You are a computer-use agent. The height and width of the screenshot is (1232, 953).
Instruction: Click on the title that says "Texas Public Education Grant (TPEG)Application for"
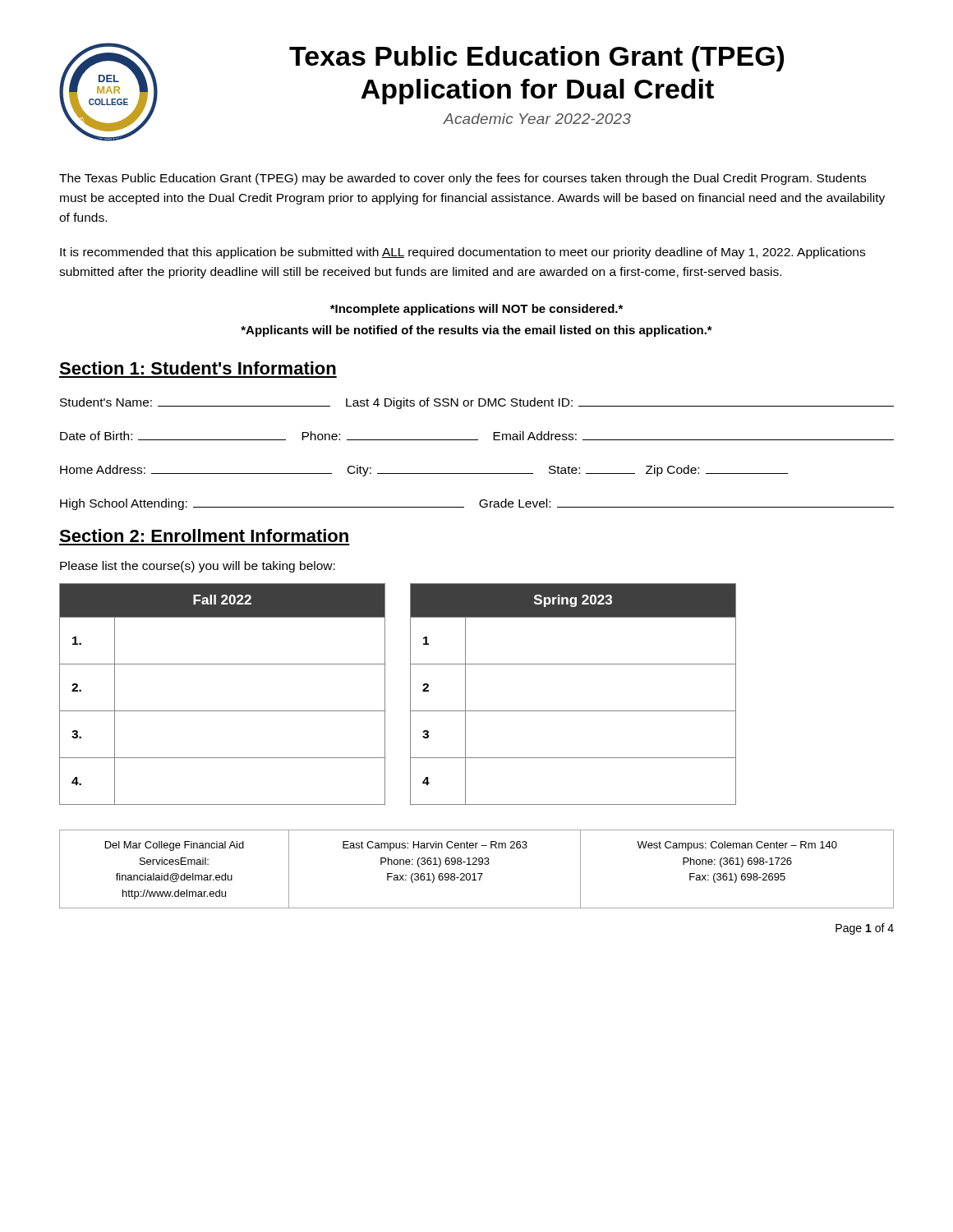tap(537, 72)
